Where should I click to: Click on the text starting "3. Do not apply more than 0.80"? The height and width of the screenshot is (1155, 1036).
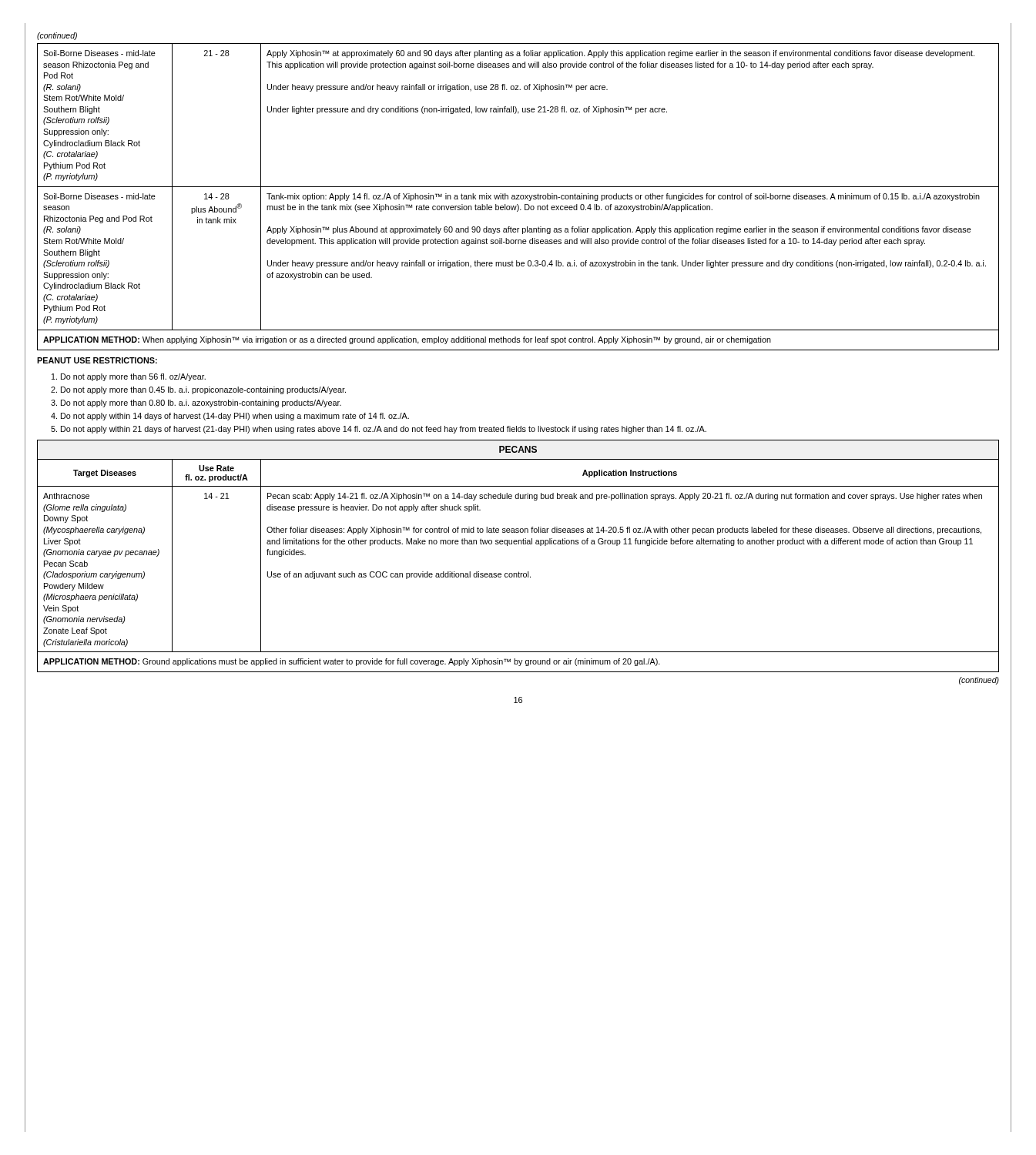click(x=196, y=403)
